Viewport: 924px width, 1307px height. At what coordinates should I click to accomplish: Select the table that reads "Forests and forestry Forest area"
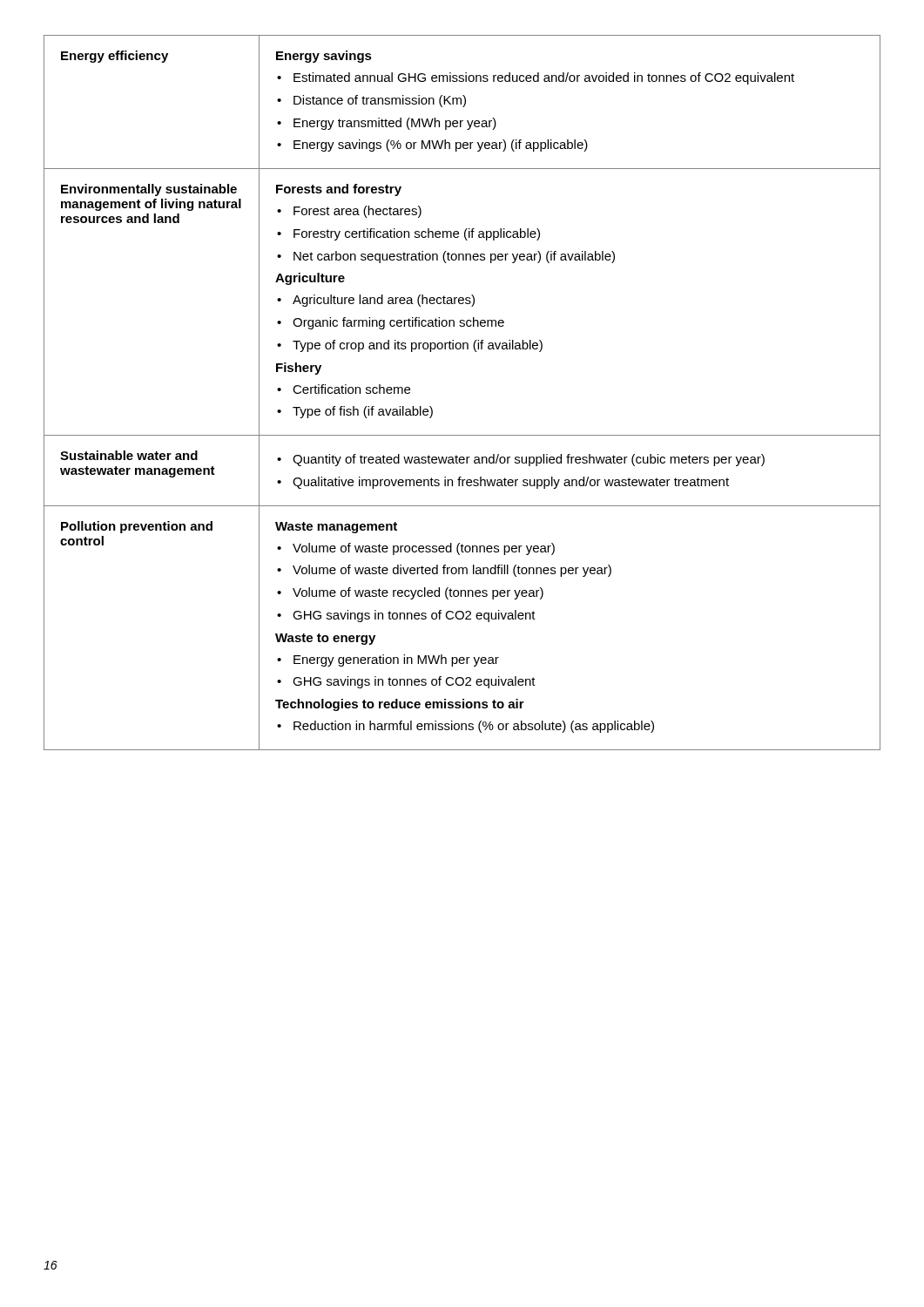462,392
